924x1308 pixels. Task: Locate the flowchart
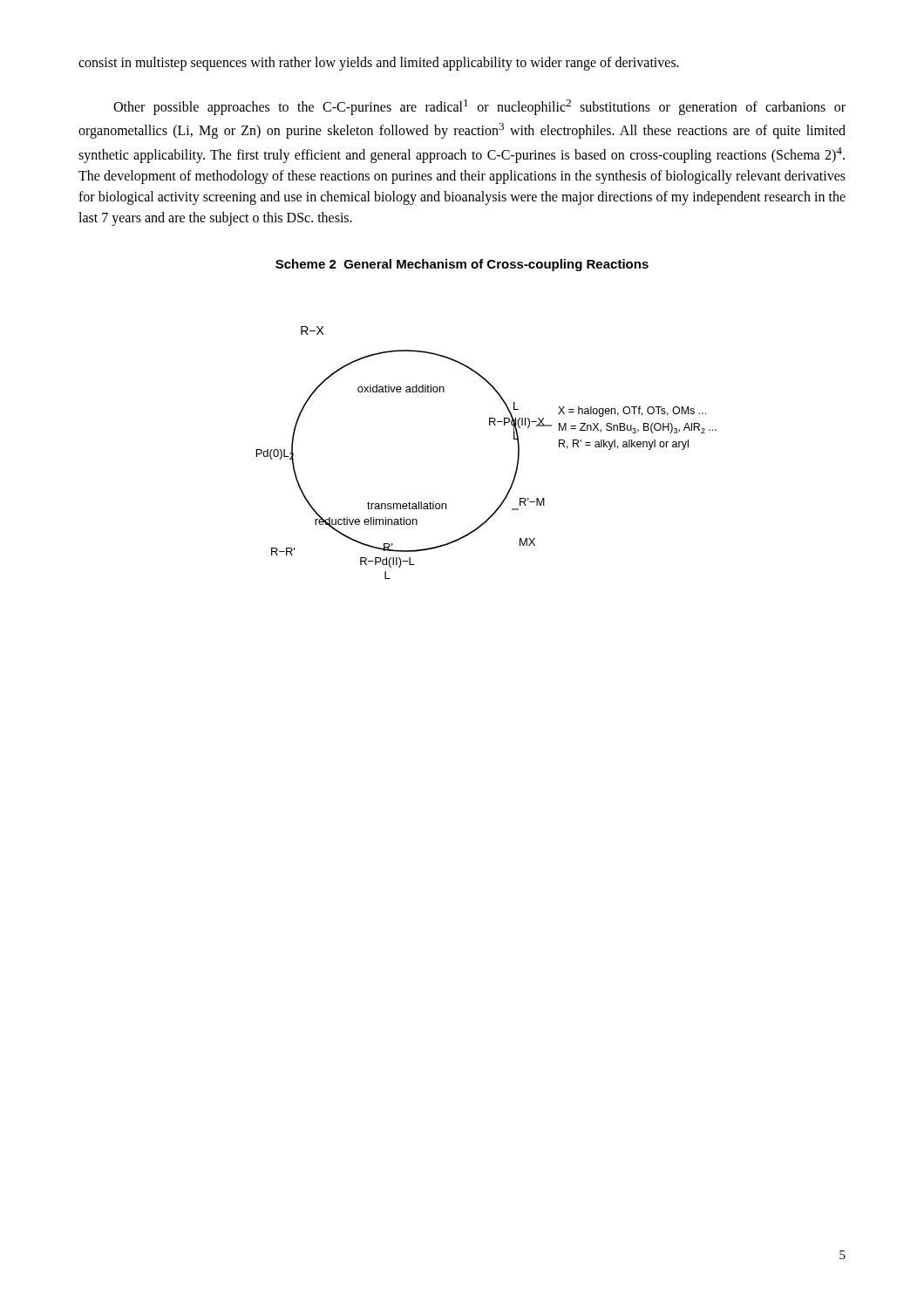pyautogui.click(x=462, y=441)
